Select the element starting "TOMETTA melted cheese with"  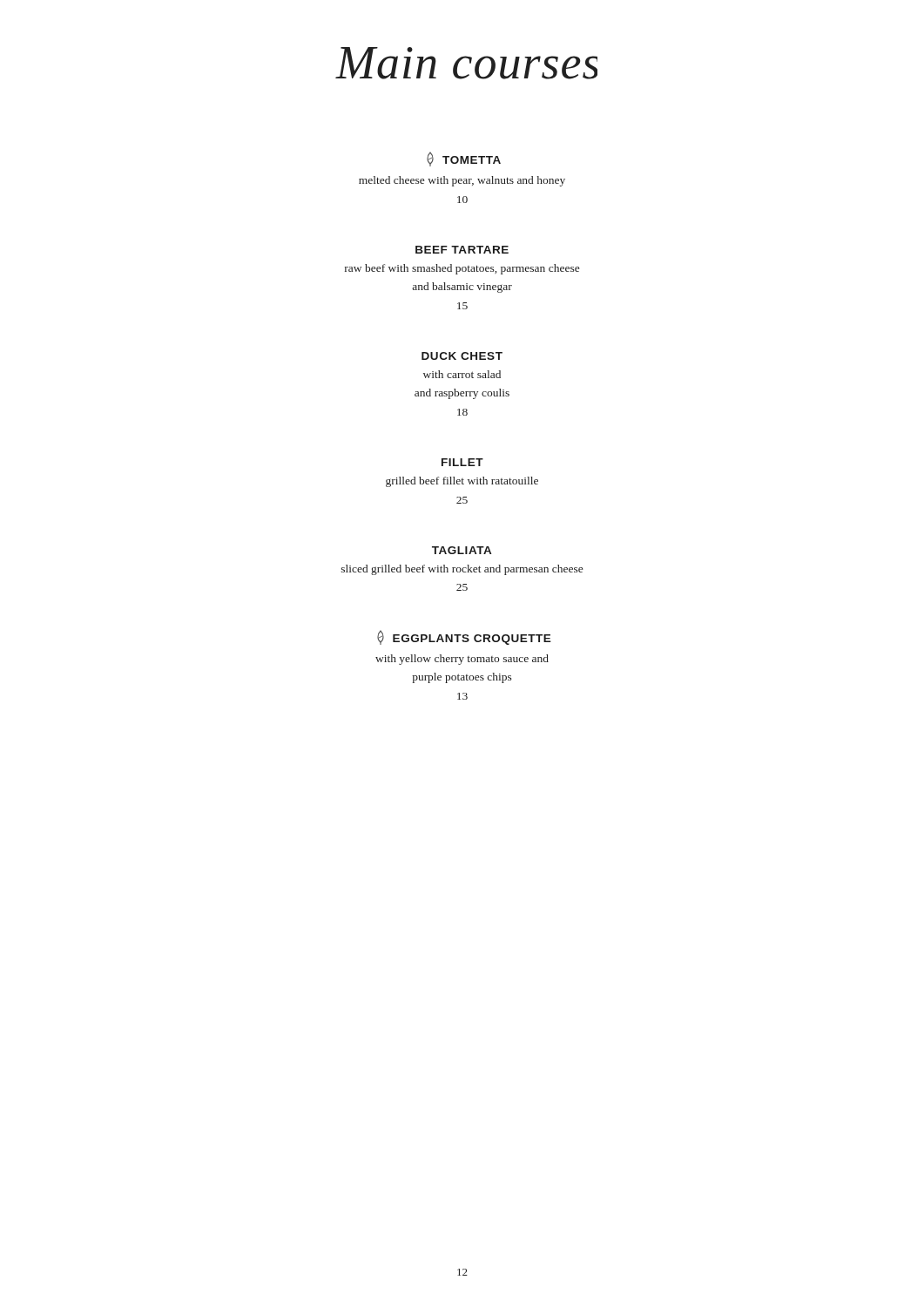pos(462,179)
